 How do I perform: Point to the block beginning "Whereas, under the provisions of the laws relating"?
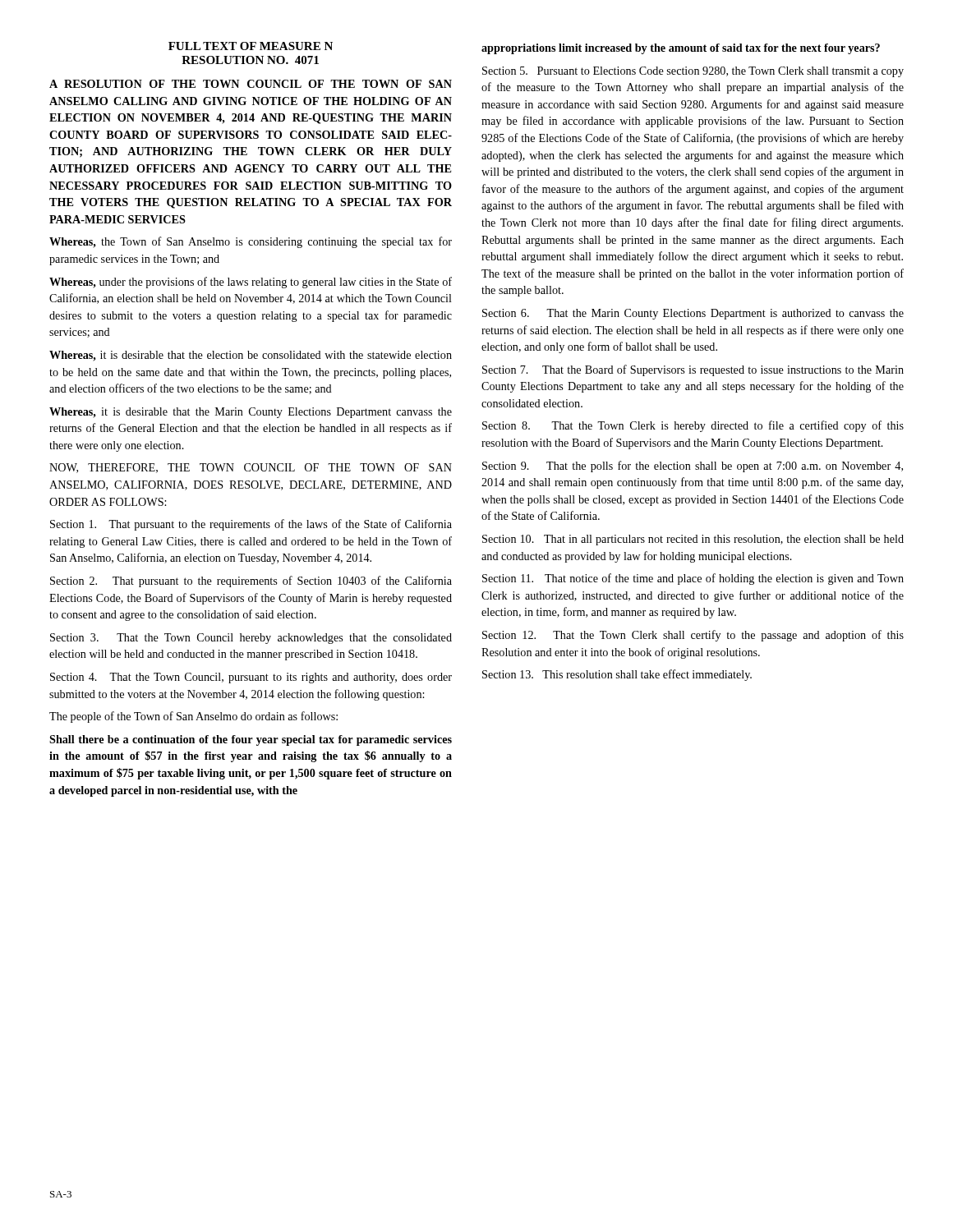pos(251,307)
